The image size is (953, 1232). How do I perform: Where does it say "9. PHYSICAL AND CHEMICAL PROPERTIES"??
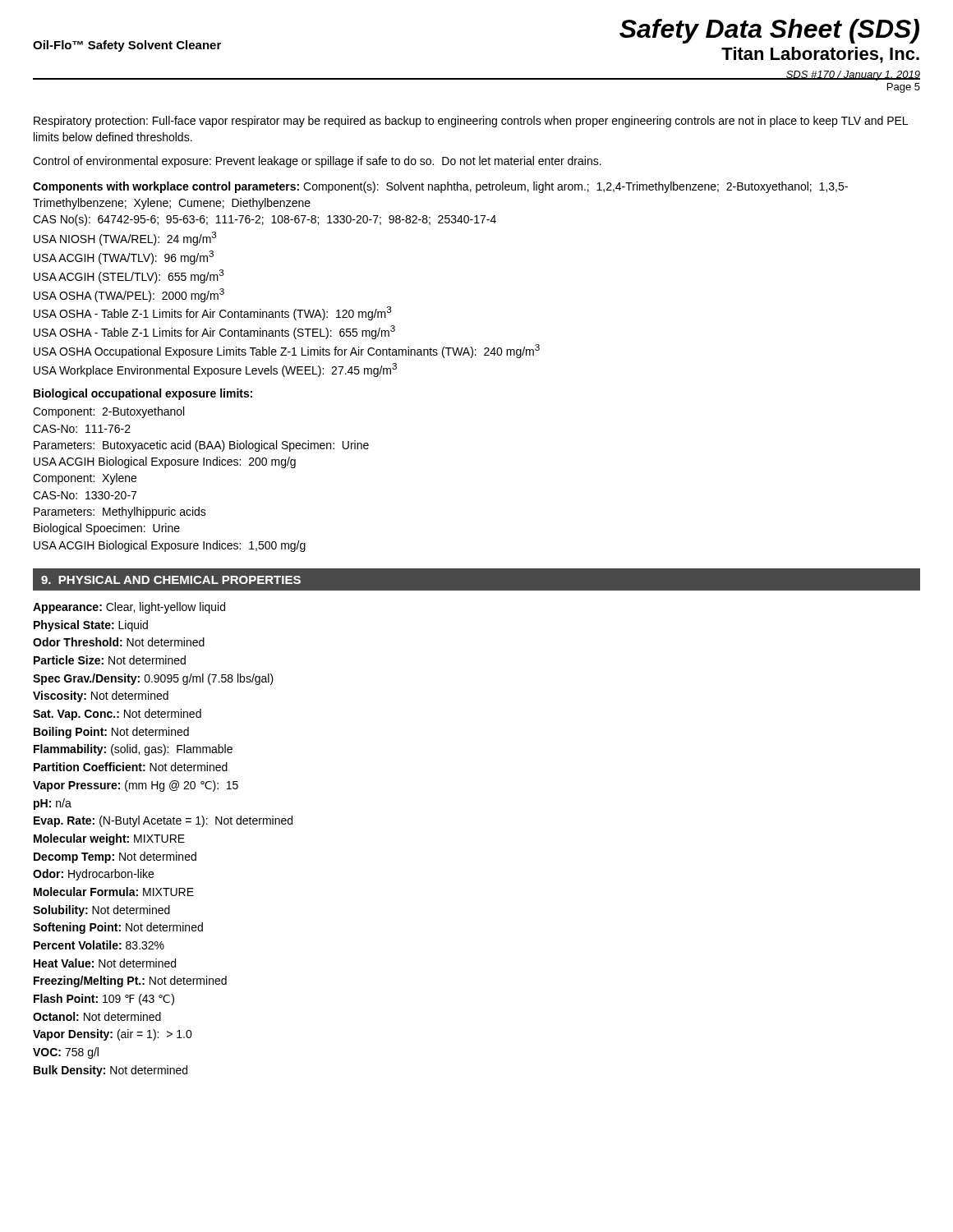(171, 579)
